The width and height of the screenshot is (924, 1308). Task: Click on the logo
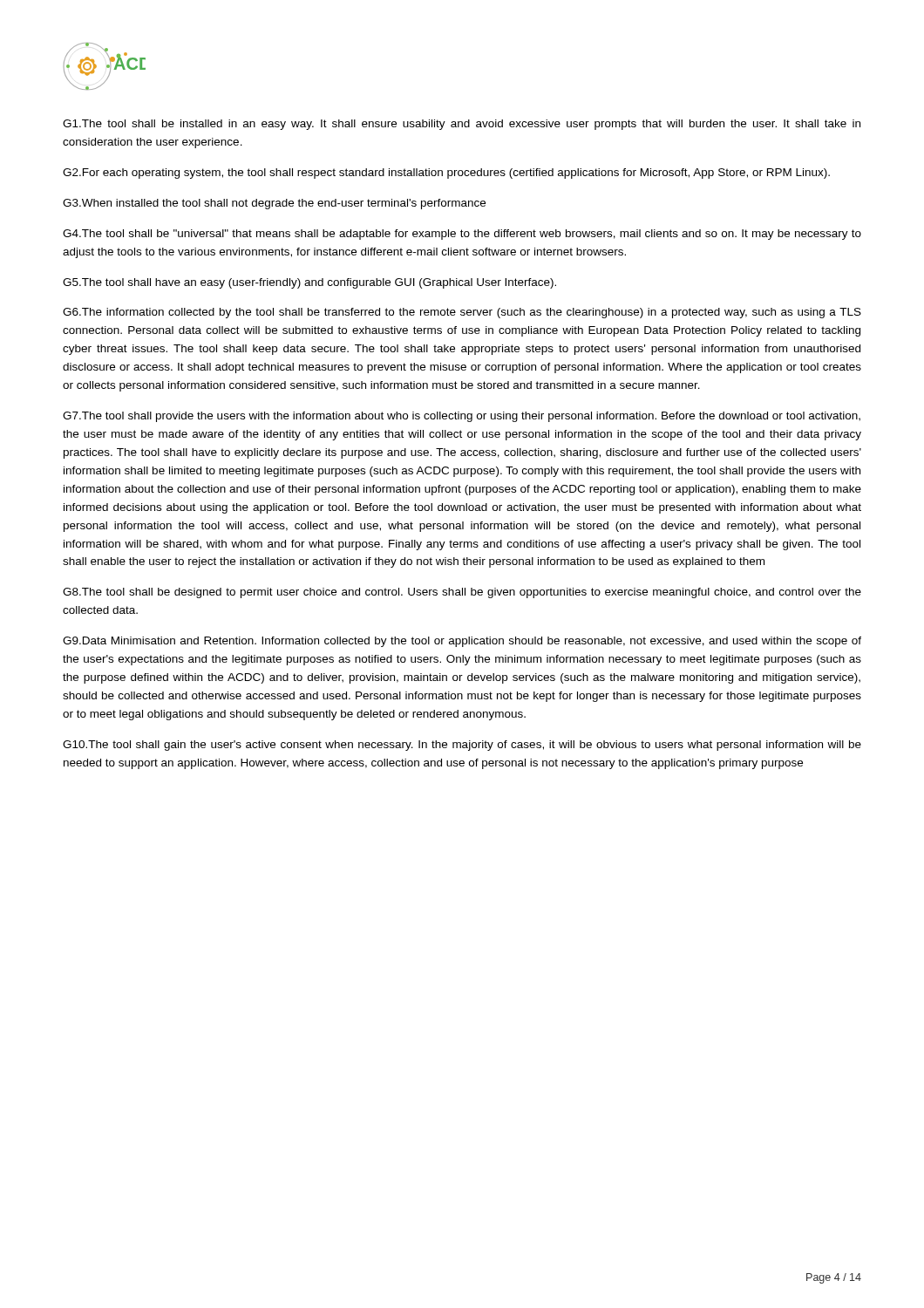(462, 69)
